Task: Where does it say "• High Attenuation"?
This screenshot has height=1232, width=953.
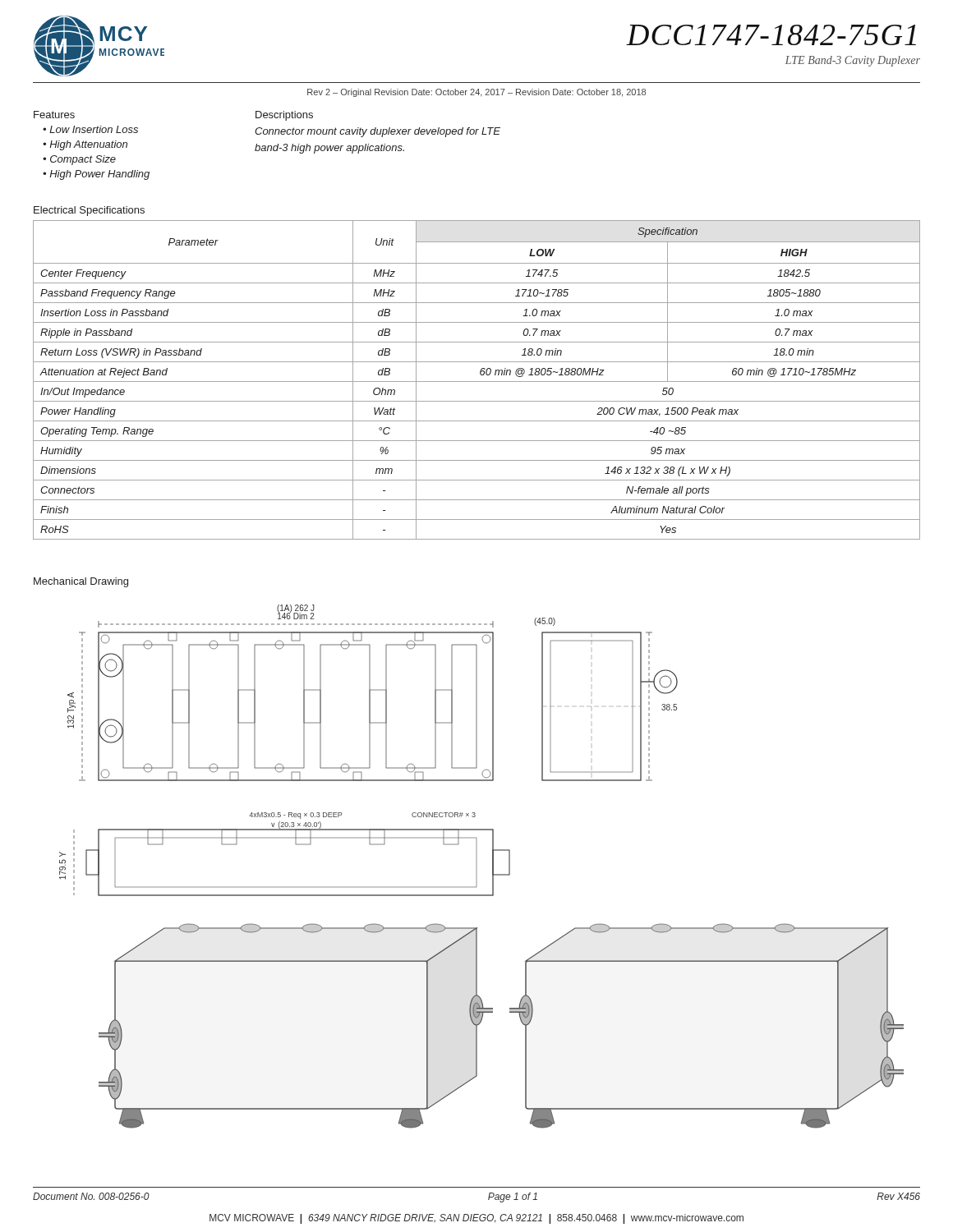Action: tap(85, 144)
